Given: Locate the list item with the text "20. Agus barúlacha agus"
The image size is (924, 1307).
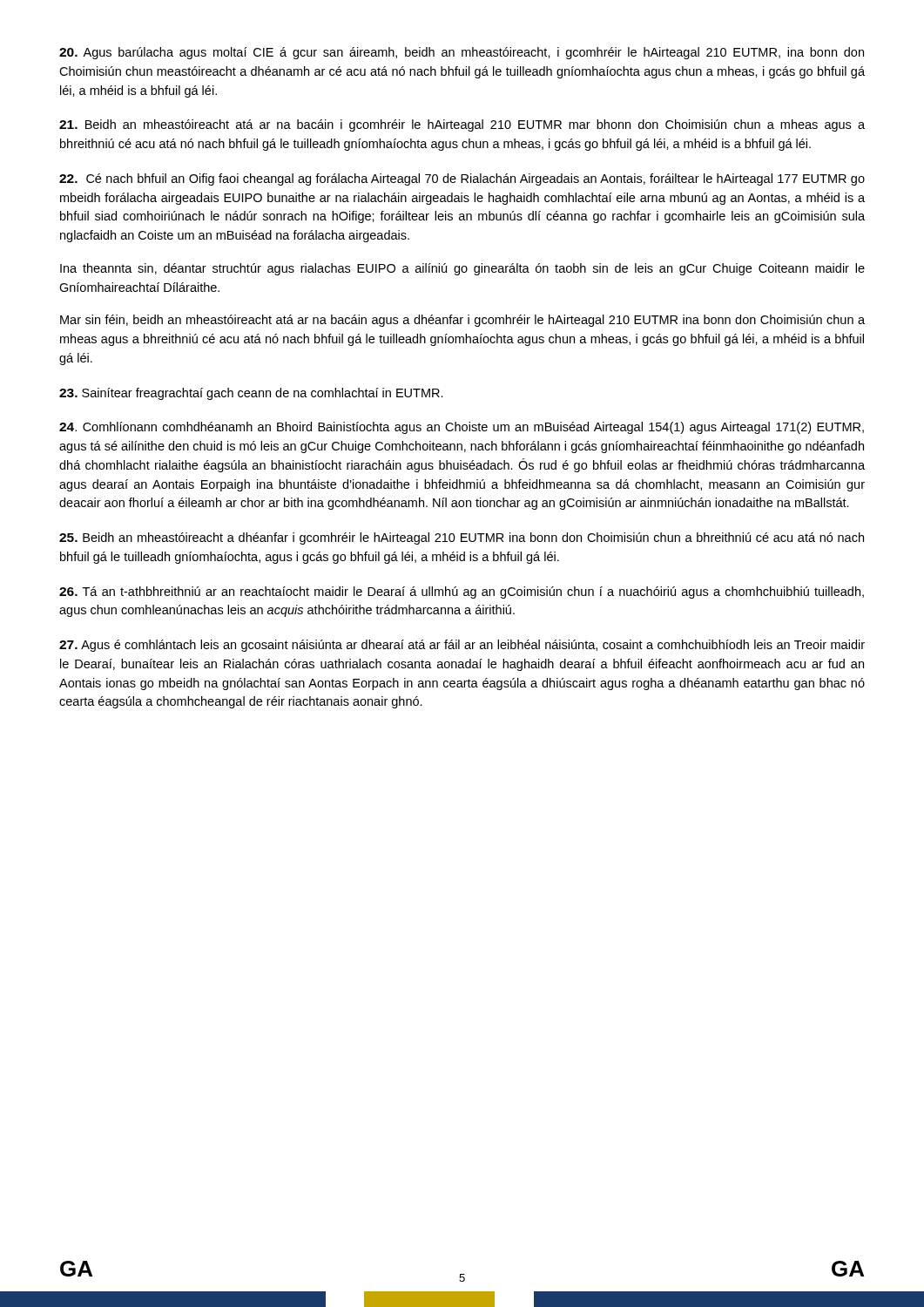Looking at the screenshot, I should (462, 71).
